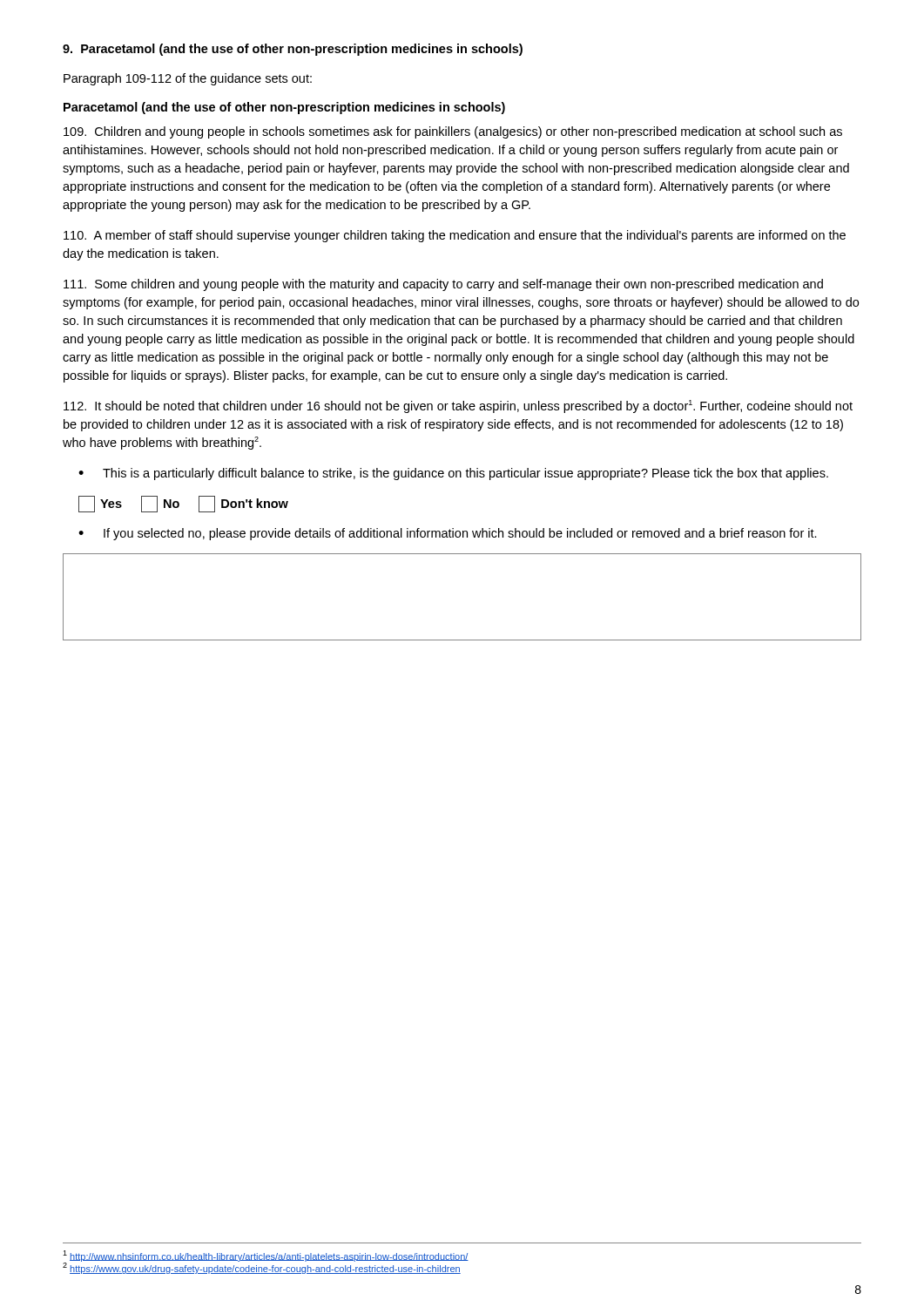Find the text block containing "A member of staff should supervise"
The width and height of the screenshot is (924, 1307).
click(454, 244)
